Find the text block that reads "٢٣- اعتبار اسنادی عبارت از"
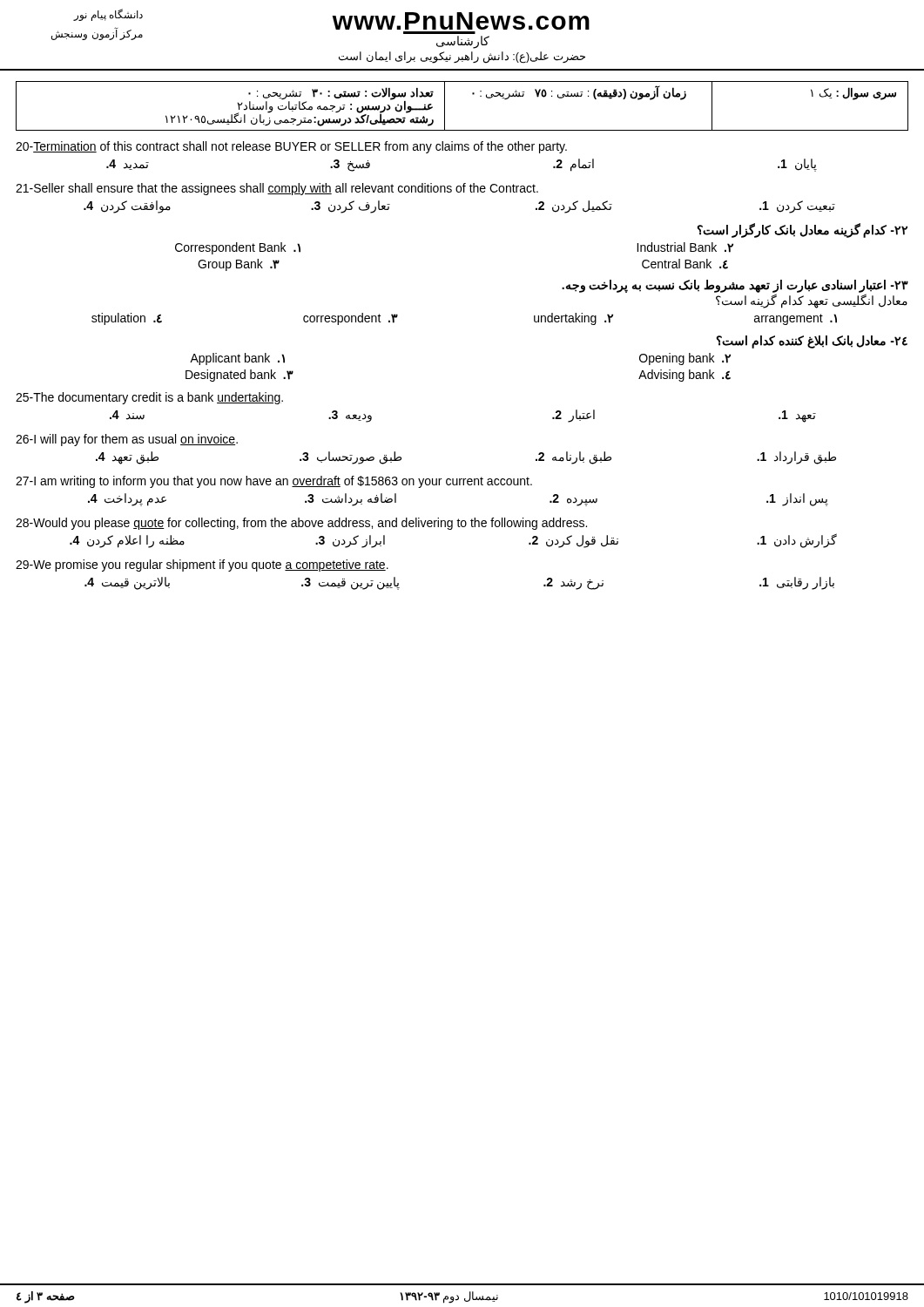 735,285
